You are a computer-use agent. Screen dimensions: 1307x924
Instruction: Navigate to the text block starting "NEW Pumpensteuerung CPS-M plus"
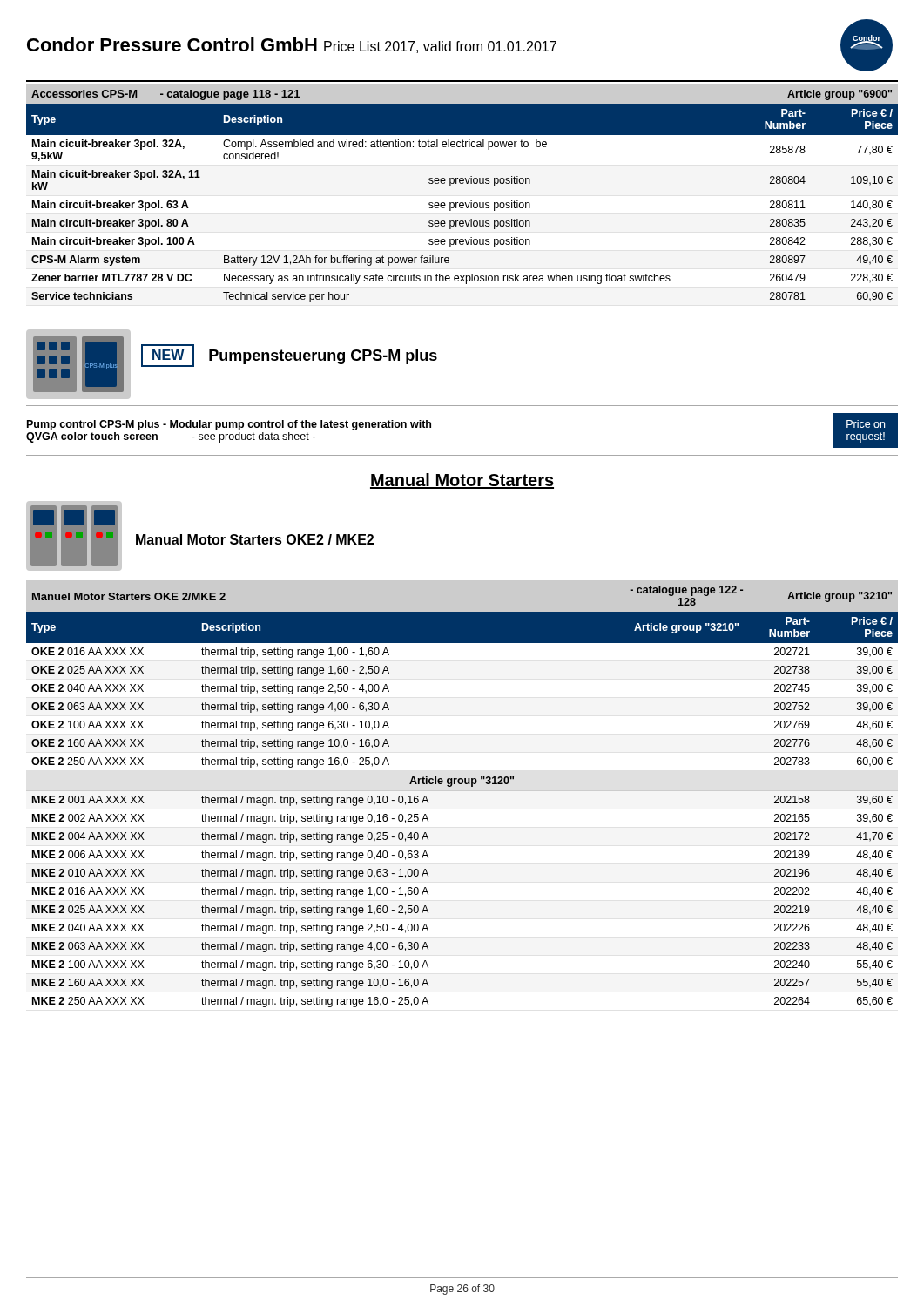click(x=289, y=356)
